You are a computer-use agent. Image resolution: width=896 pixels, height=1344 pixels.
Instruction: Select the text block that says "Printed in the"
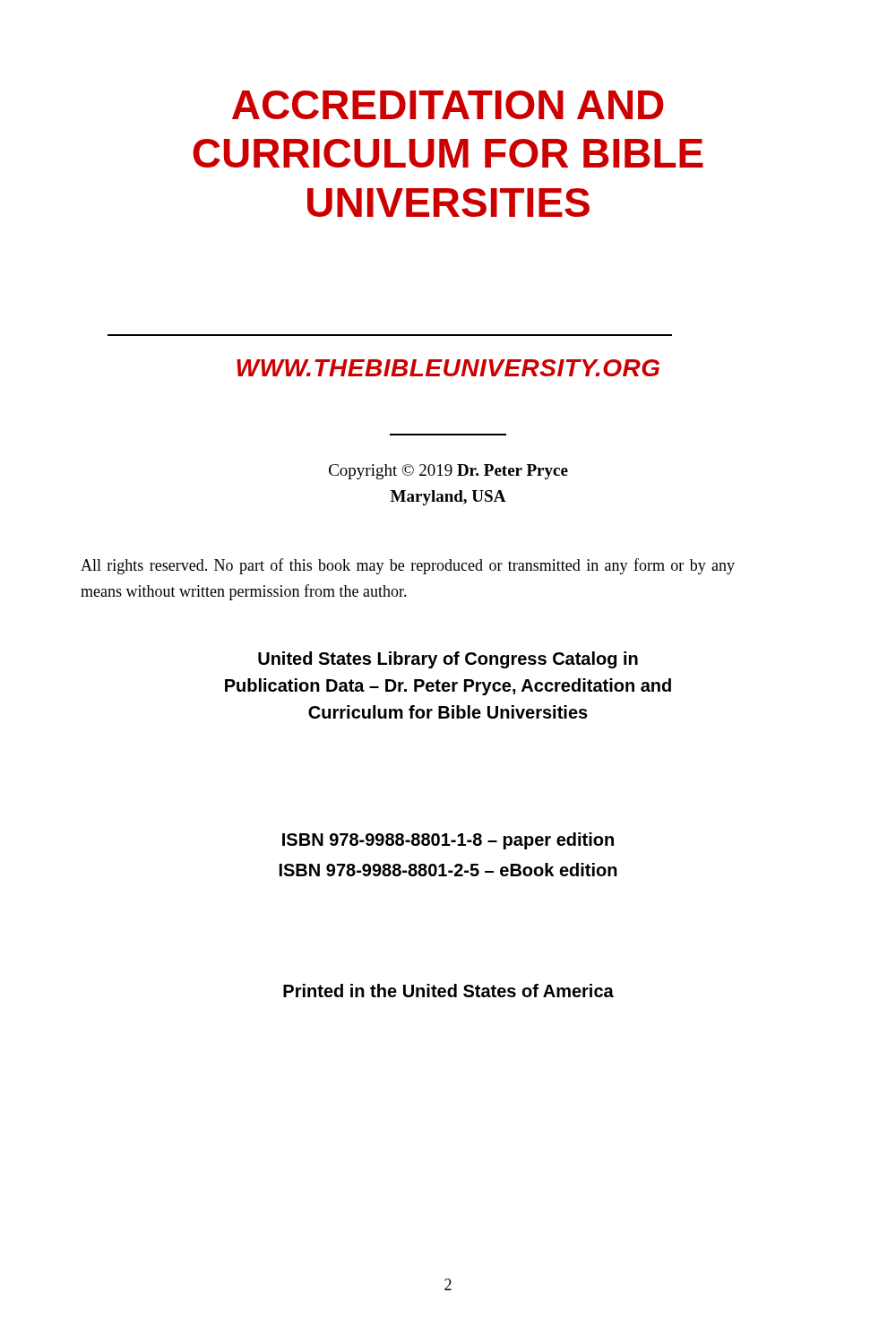[448, 991]
